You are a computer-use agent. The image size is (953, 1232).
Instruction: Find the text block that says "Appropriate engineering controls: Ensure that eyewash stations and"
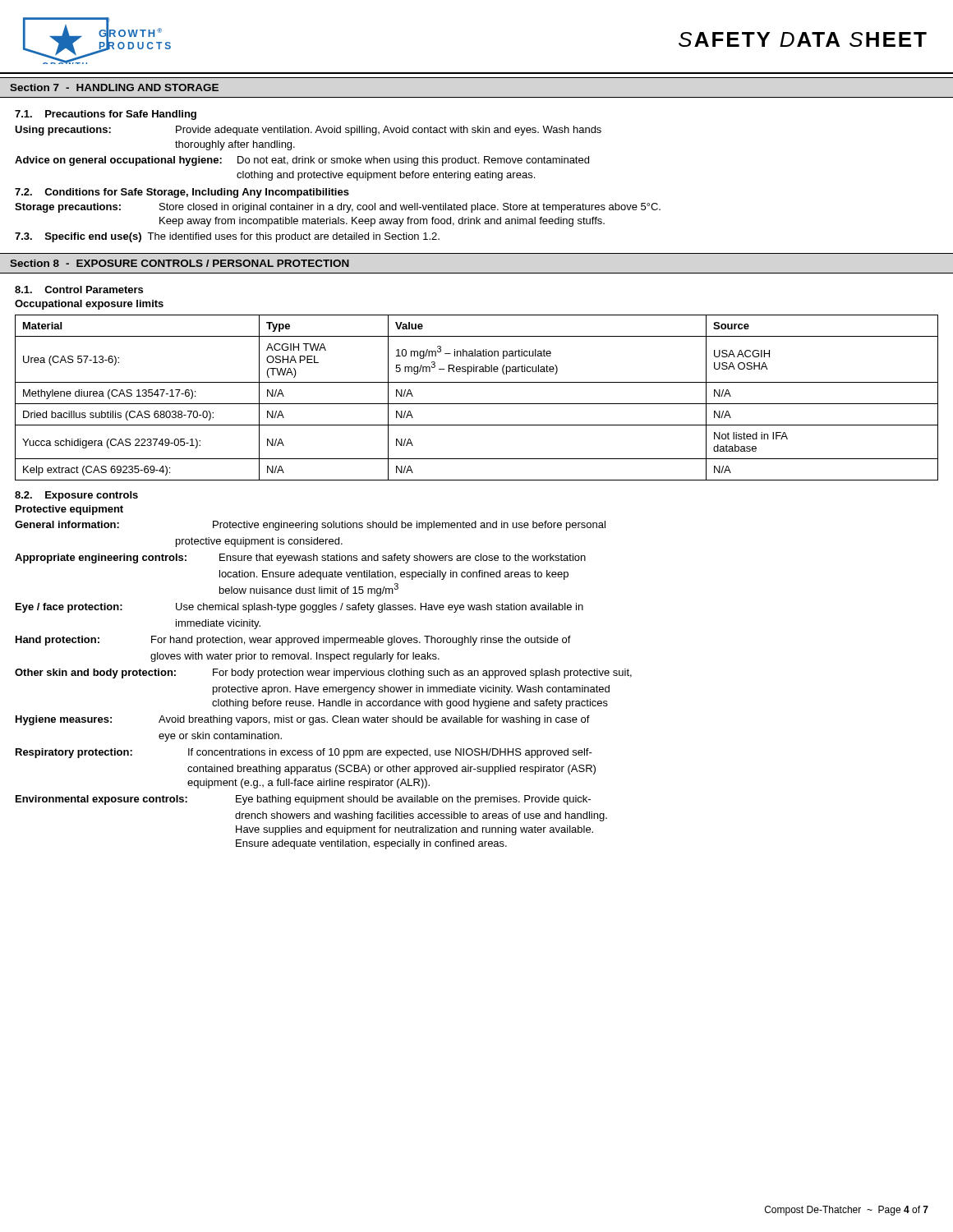tap(476, 557)
